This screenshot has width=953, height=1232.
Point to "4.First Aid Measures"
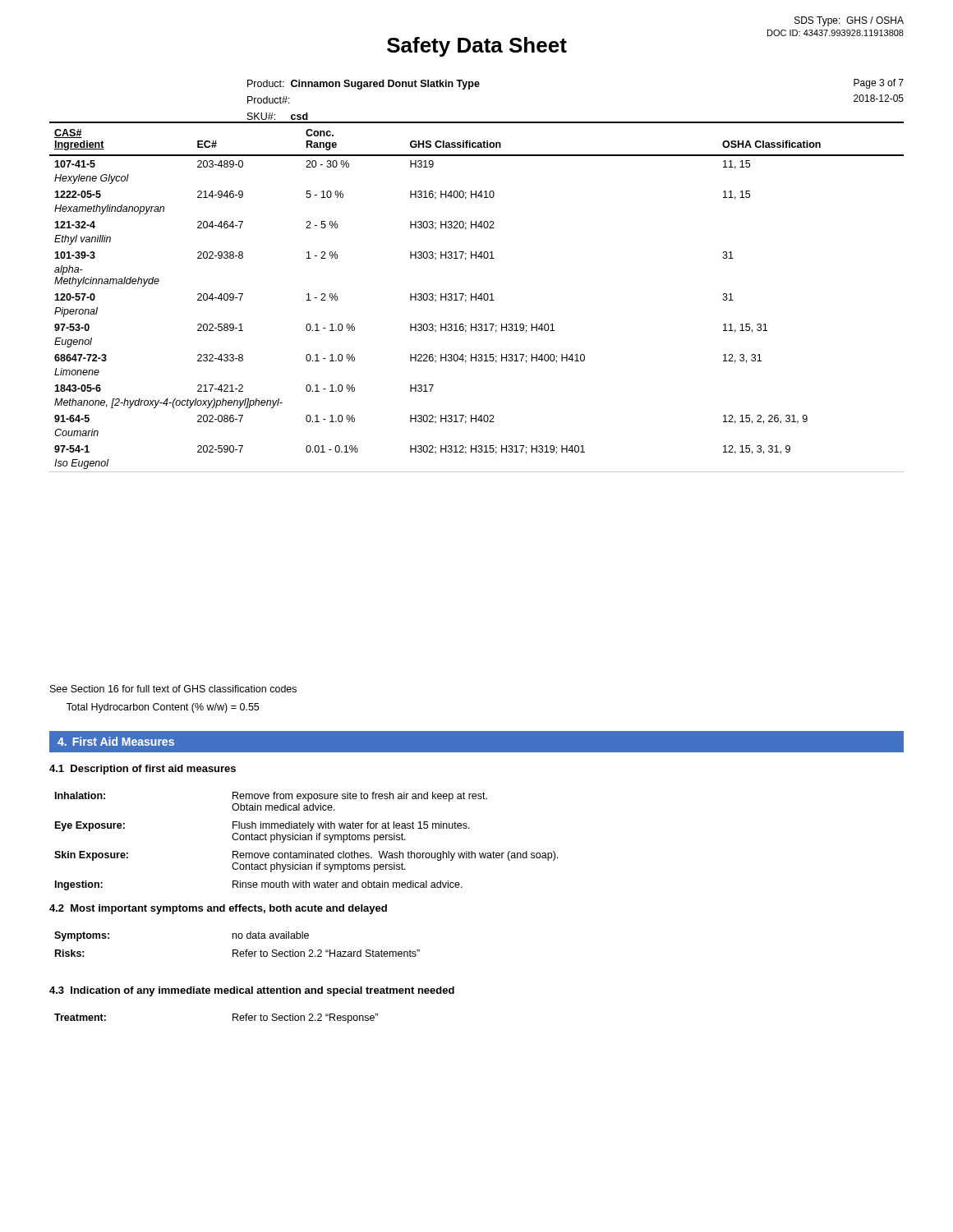coord(476,742)
